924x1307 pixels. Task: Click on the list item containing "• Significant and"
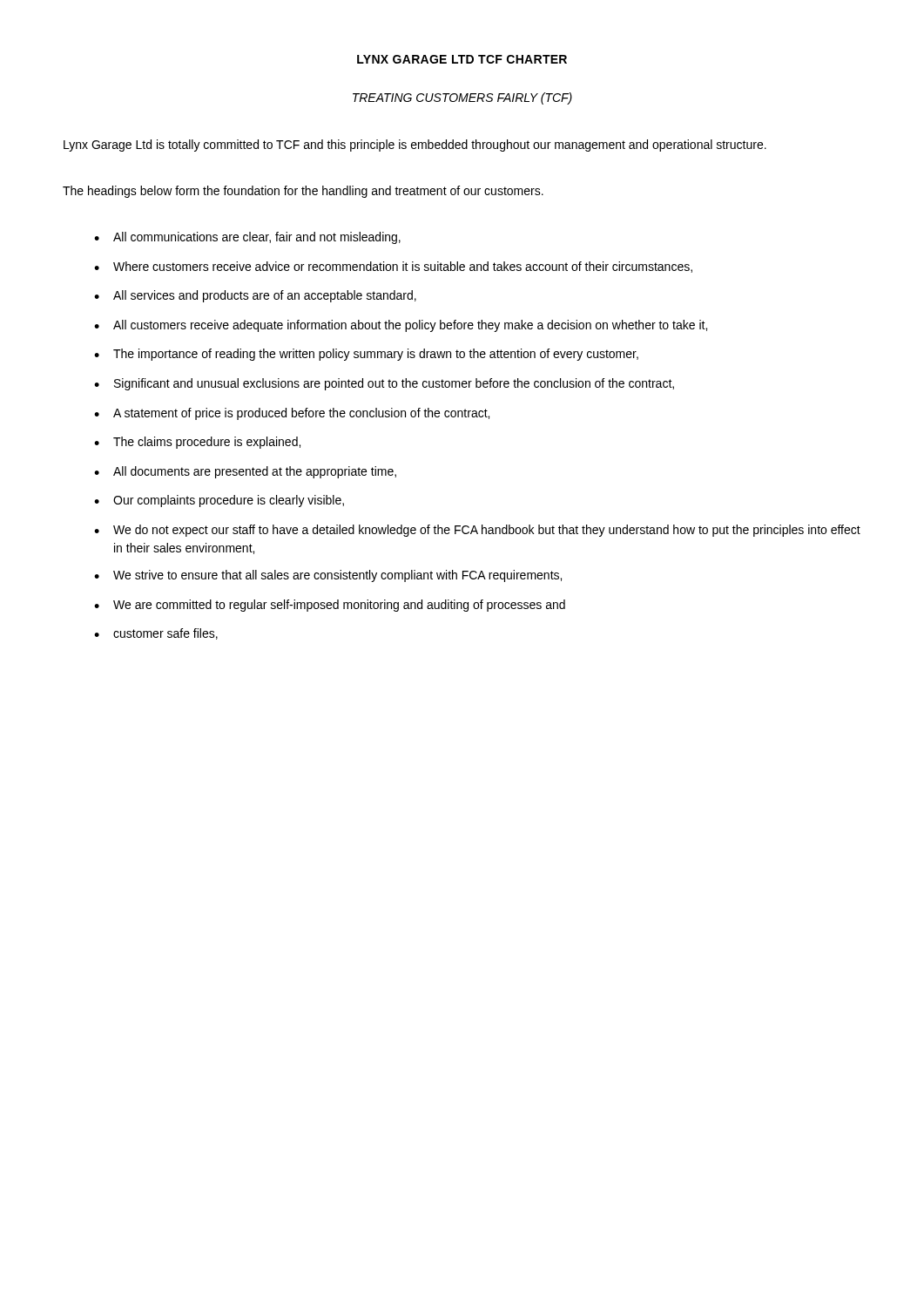point(478,385)
